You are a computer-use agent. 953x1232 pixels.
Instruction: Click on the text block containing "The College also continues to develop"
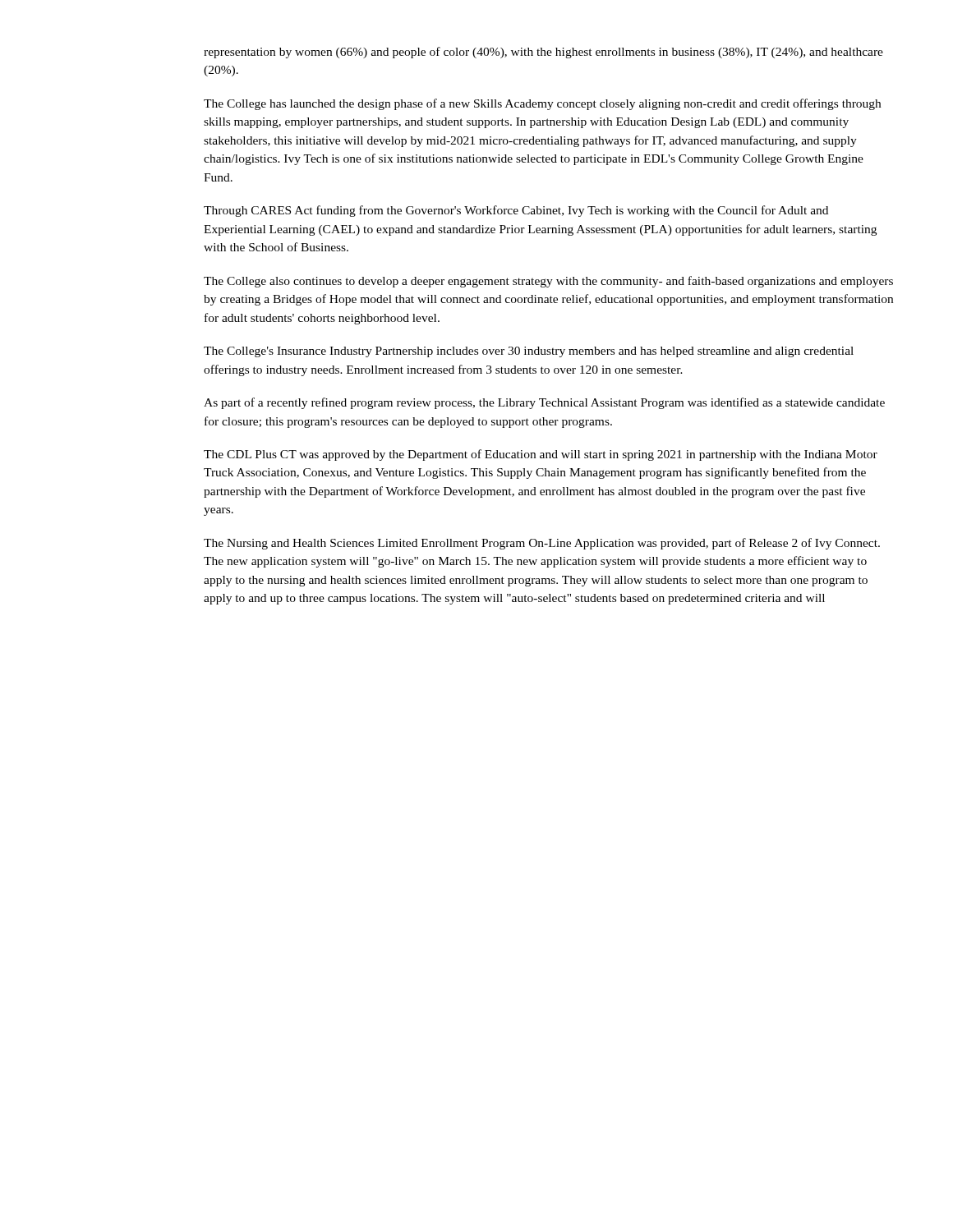point(549,299)
